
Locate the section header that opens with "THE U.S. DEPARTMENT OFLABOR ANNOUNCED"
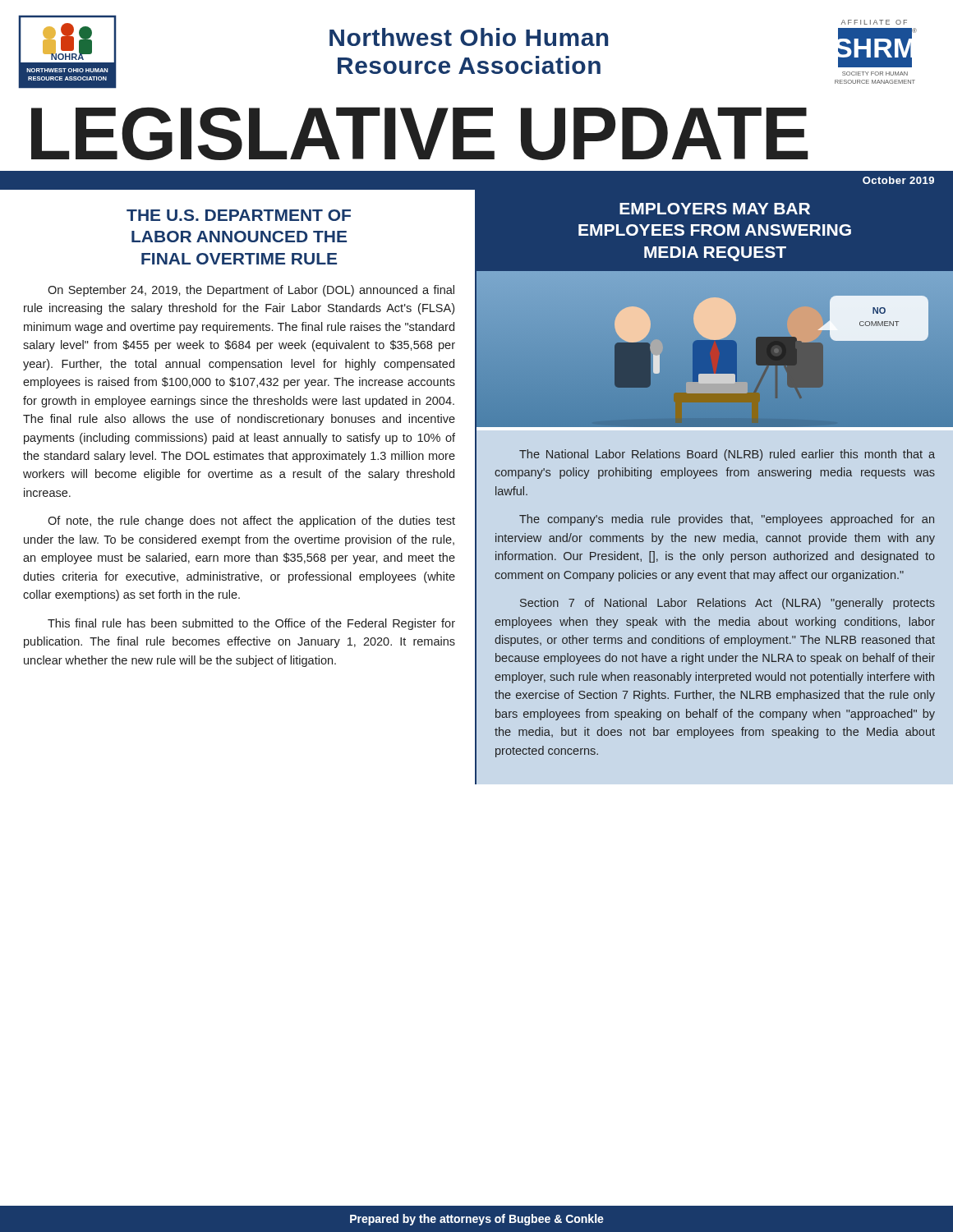coord(239,236)
